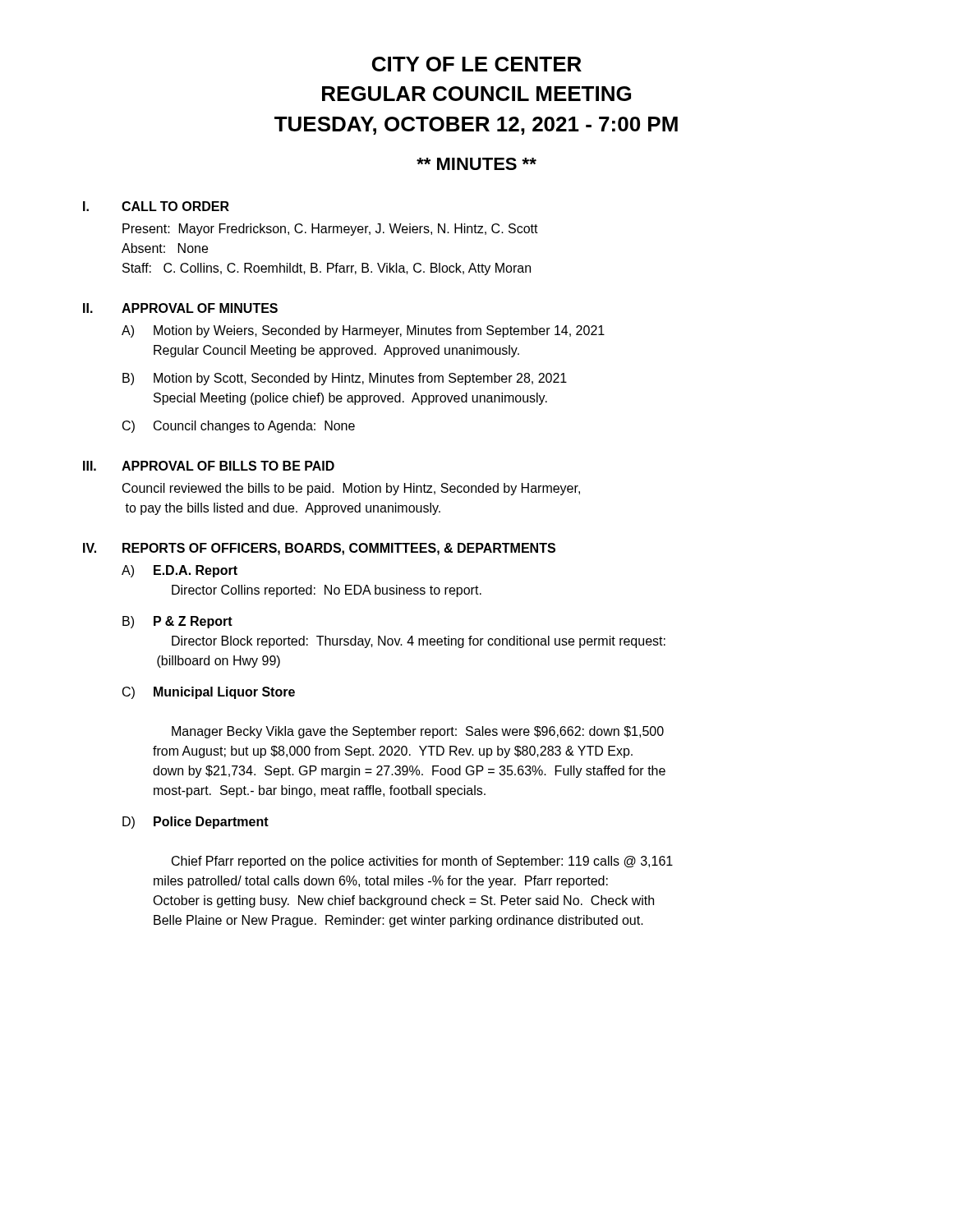Find the region starting "A) E.D.A. Report Director Collins reported: No EDA"

pos(180,571)
